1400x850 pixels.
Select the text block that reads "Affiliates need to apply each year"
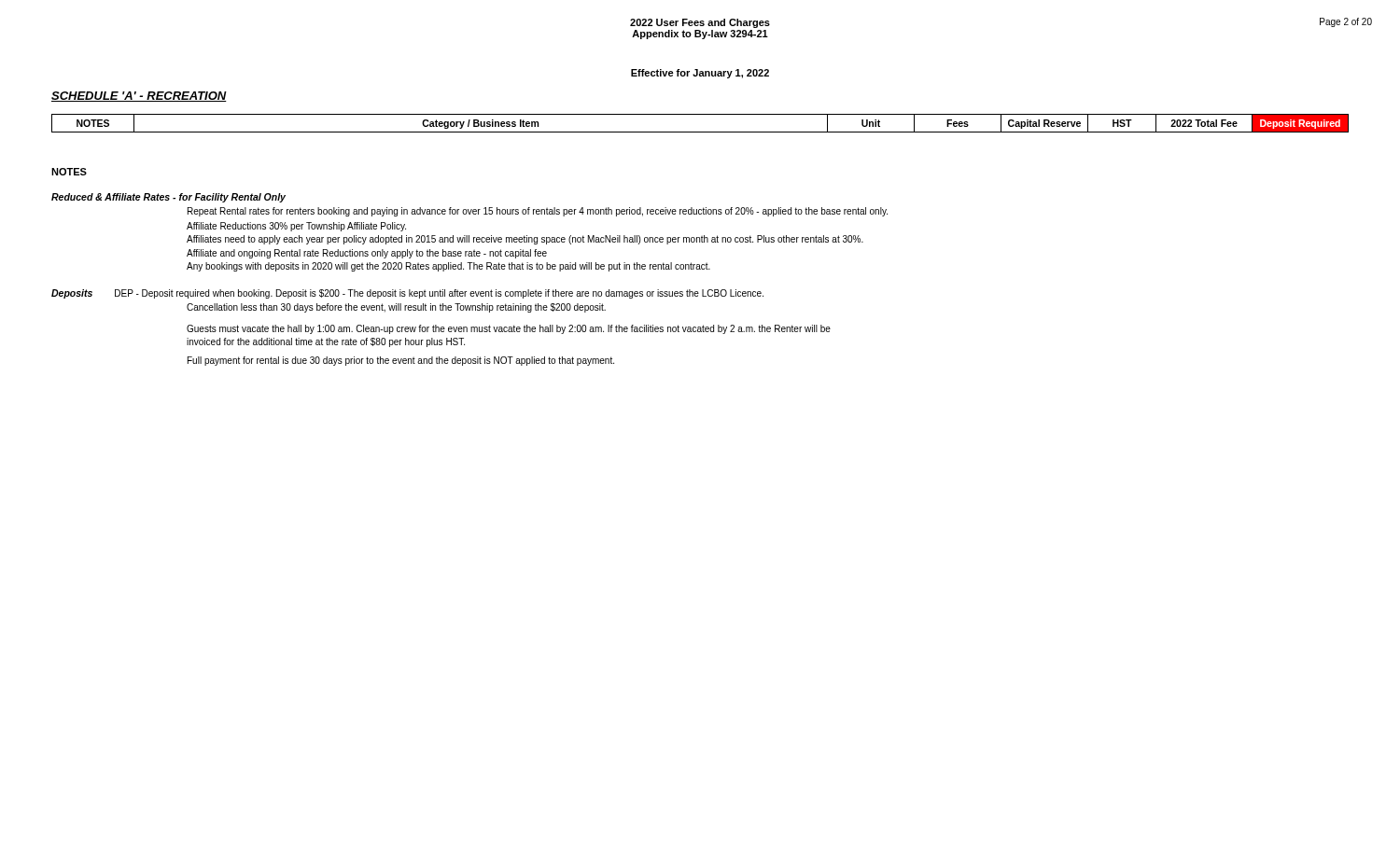click(525, 239)
